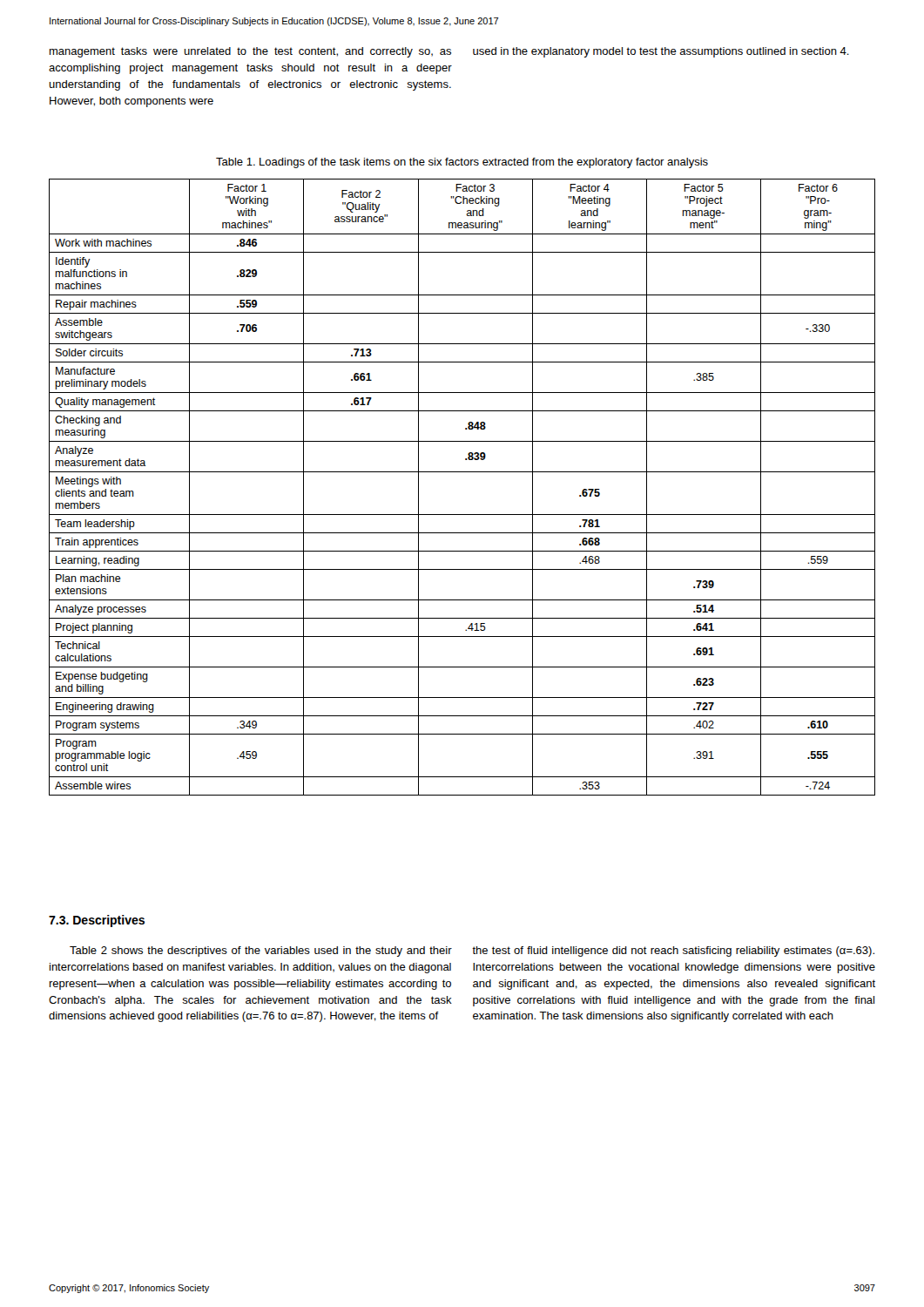Where is the passage that starts "the test of fluid intelligence did"?
The height and width of the screenshot is (1307, 924).
click(x=674, y=984)
